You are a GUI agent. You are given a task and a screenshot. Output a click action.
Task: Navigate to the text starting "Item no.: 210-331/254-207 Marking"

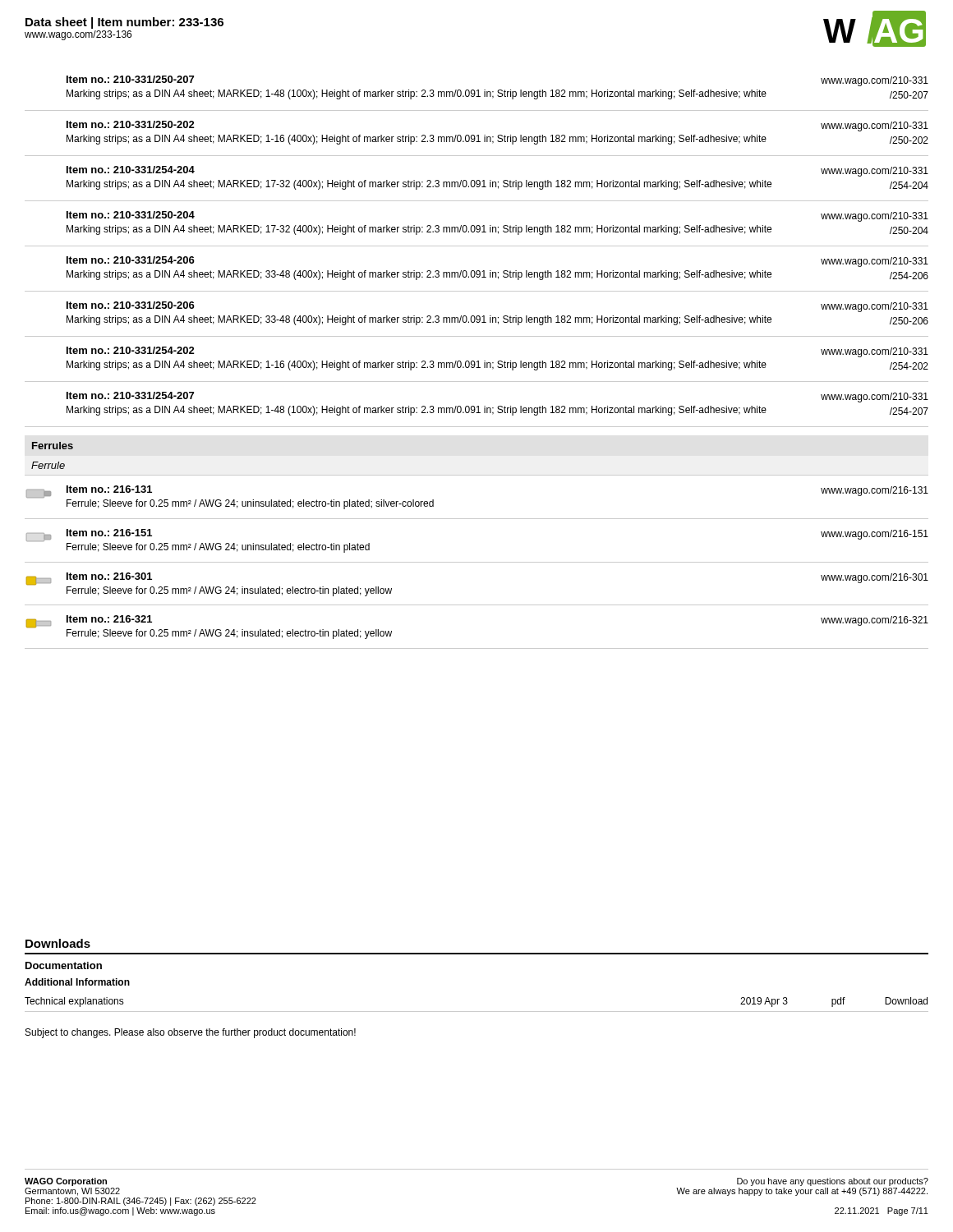tap(476, 404)
